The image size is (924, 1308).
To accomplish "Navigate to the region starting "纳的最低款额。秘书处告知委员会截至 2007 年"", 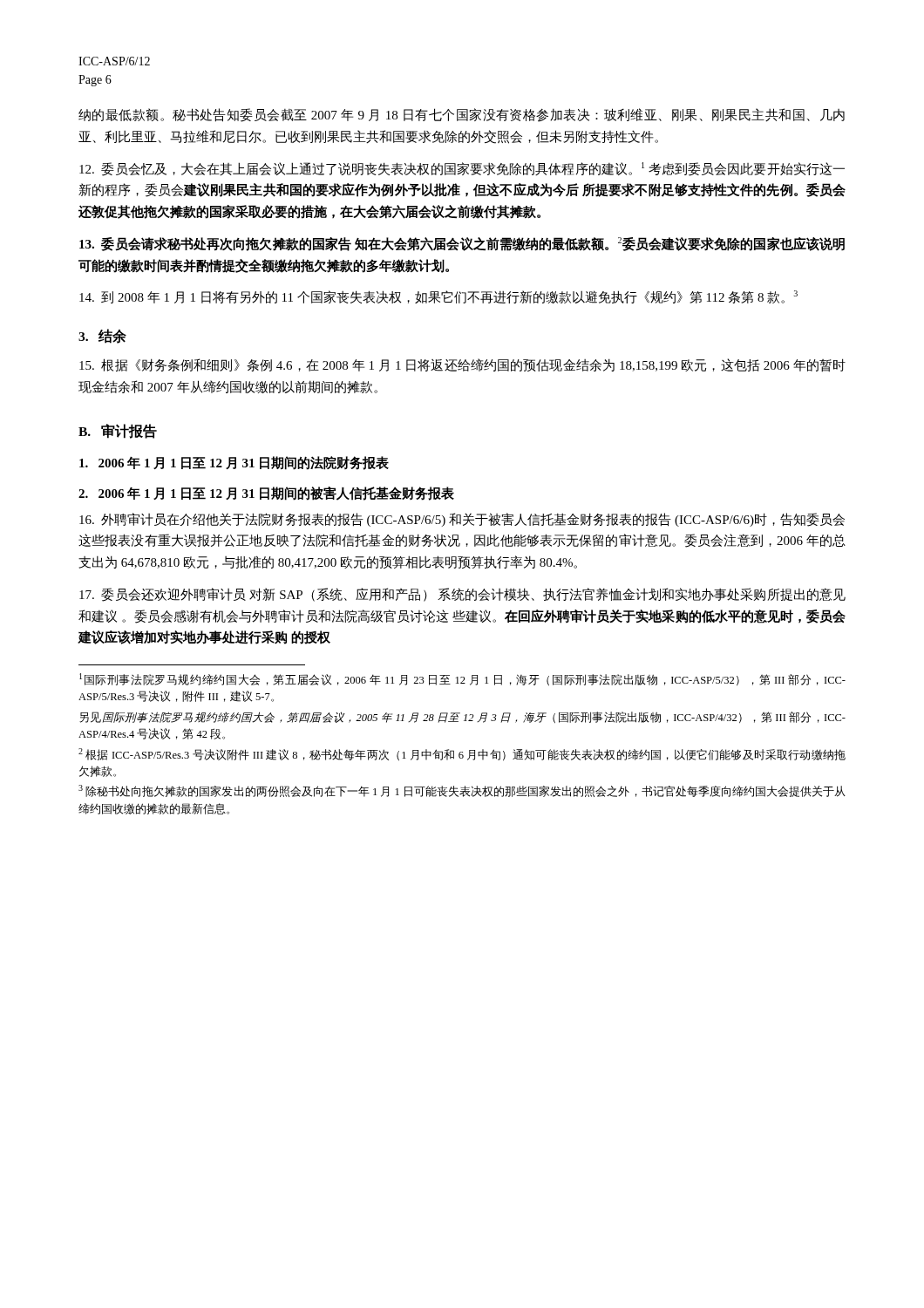I will click(462, 126).
